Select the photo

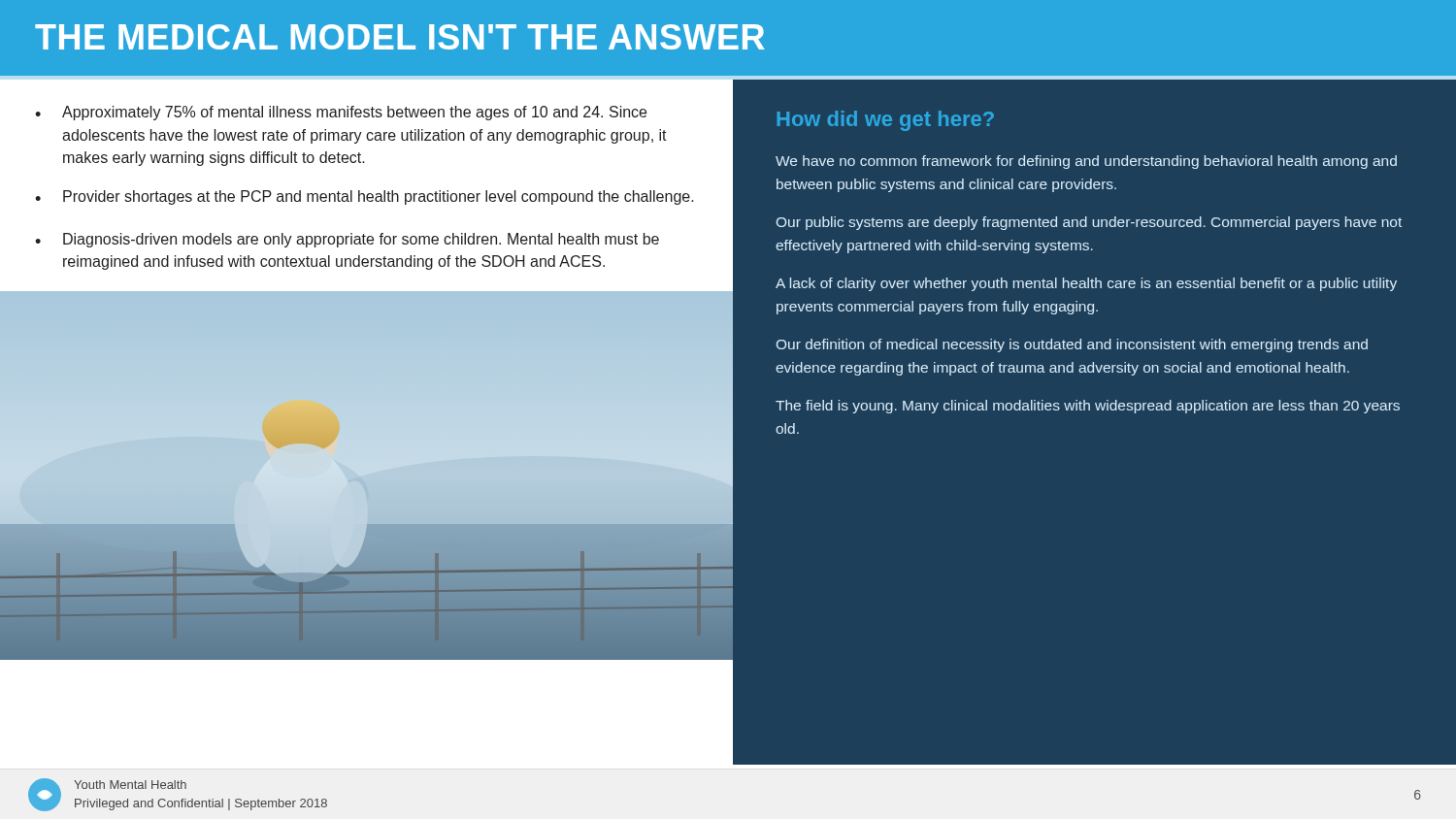tap(366, 528)
